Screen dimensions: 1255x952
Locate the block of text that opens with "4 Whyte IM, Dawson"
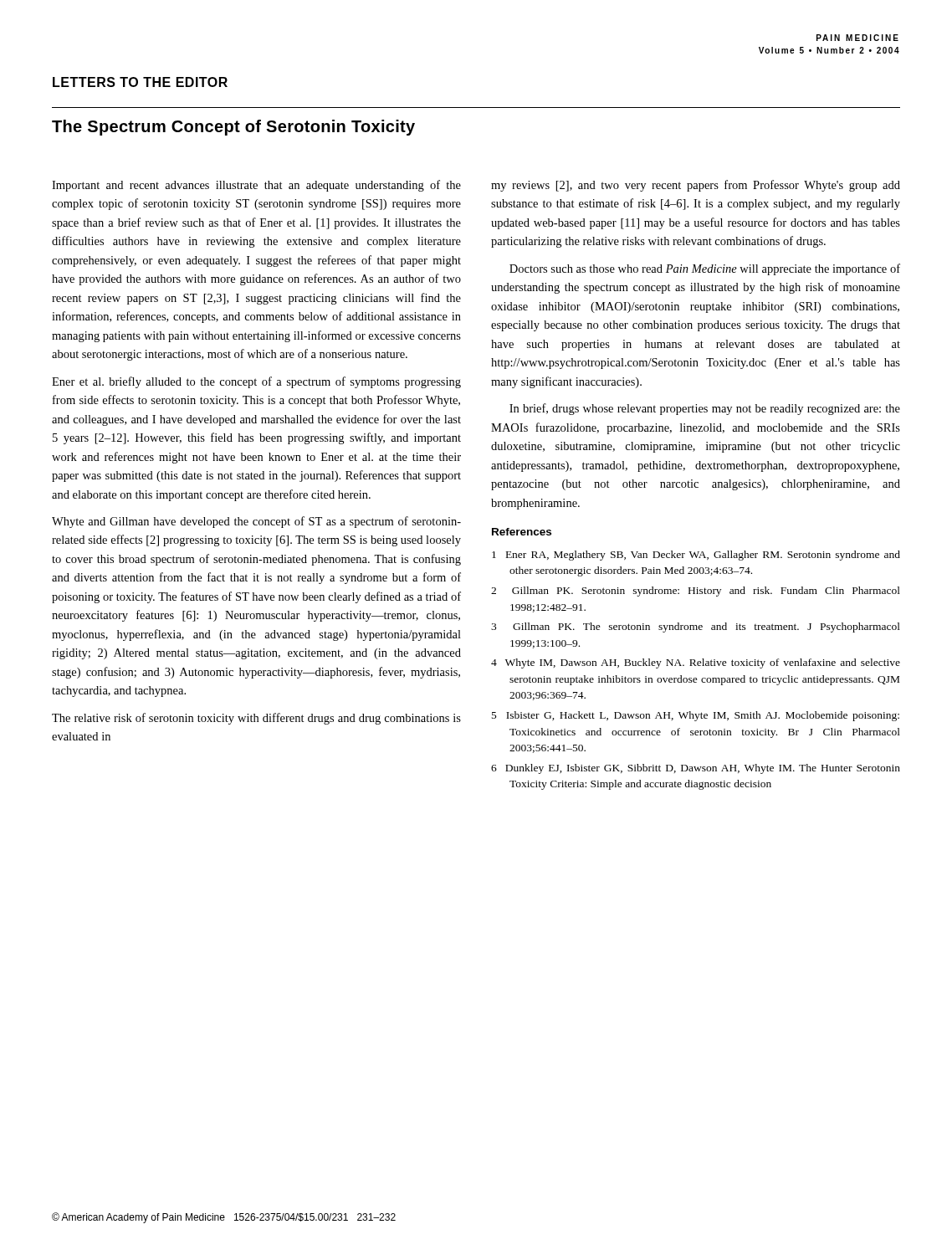point(696,679)
